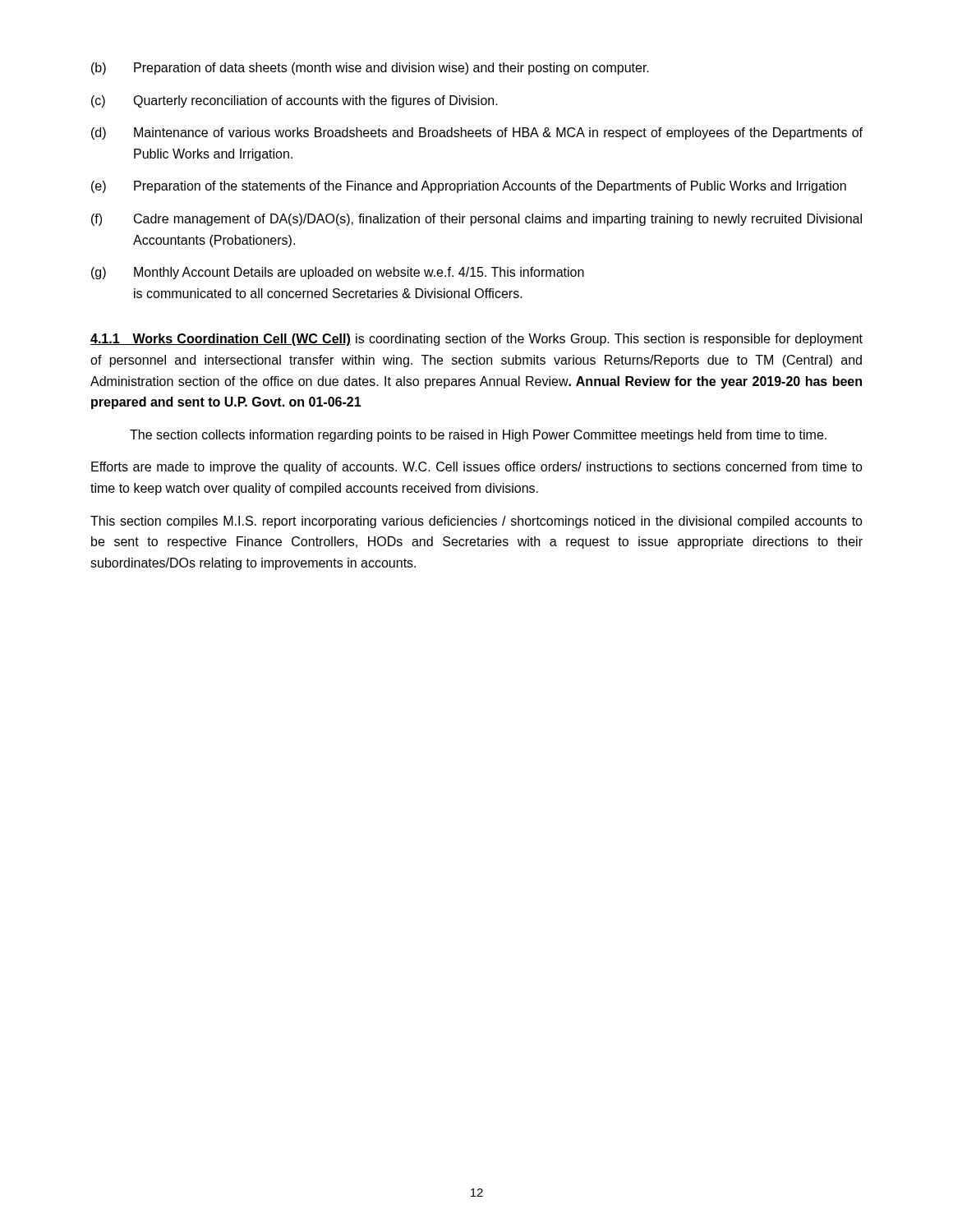Image resolution: width=953 pixels, height=1232 pixels.
Task: Click on the list item that reads "(f) Cadre management of DA(s)/DAO(s), finalization of"
Action: (x=476, y=230)
